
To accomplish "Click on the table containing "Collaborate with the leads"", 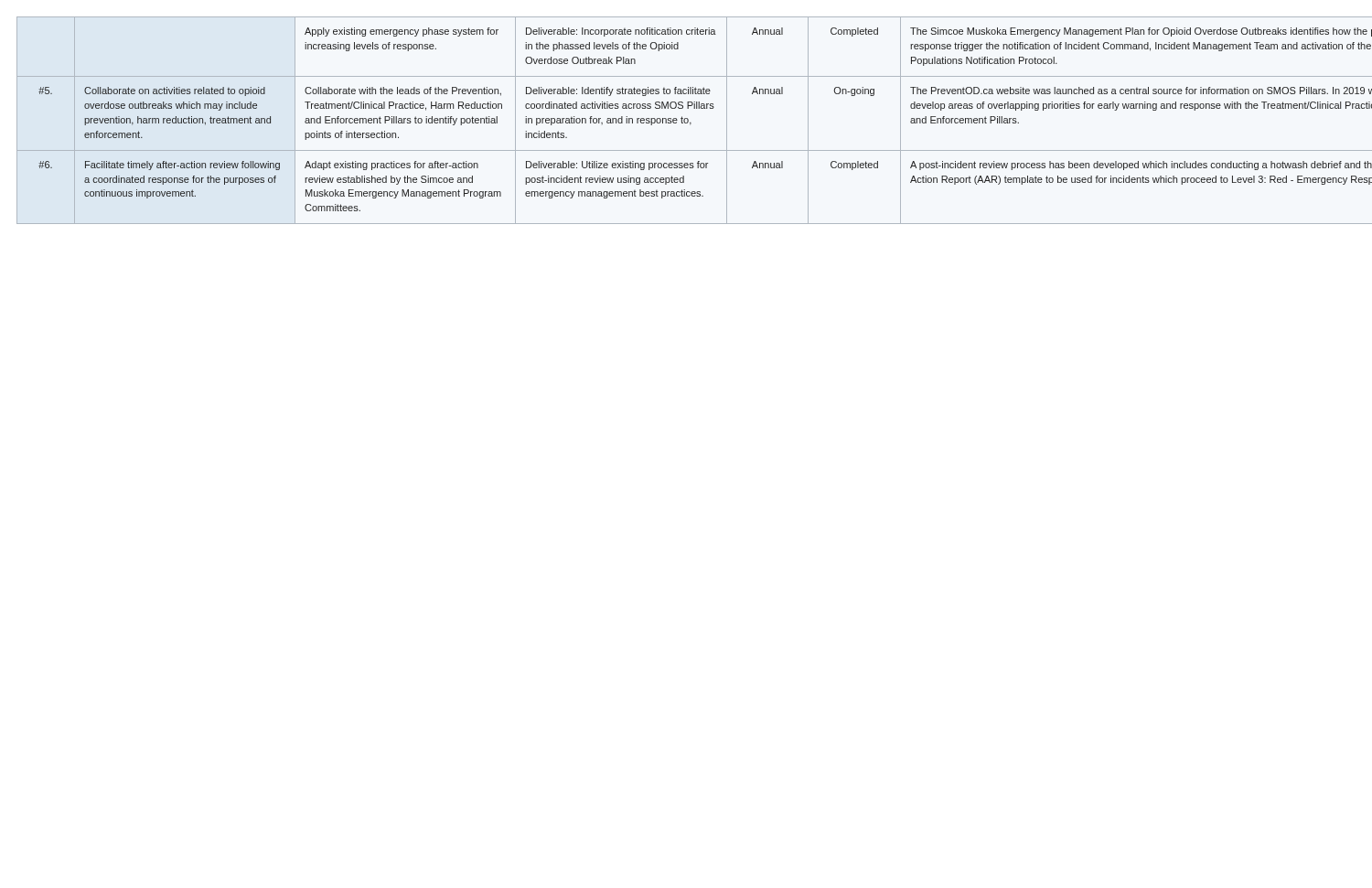I will (x=686, y=120).
